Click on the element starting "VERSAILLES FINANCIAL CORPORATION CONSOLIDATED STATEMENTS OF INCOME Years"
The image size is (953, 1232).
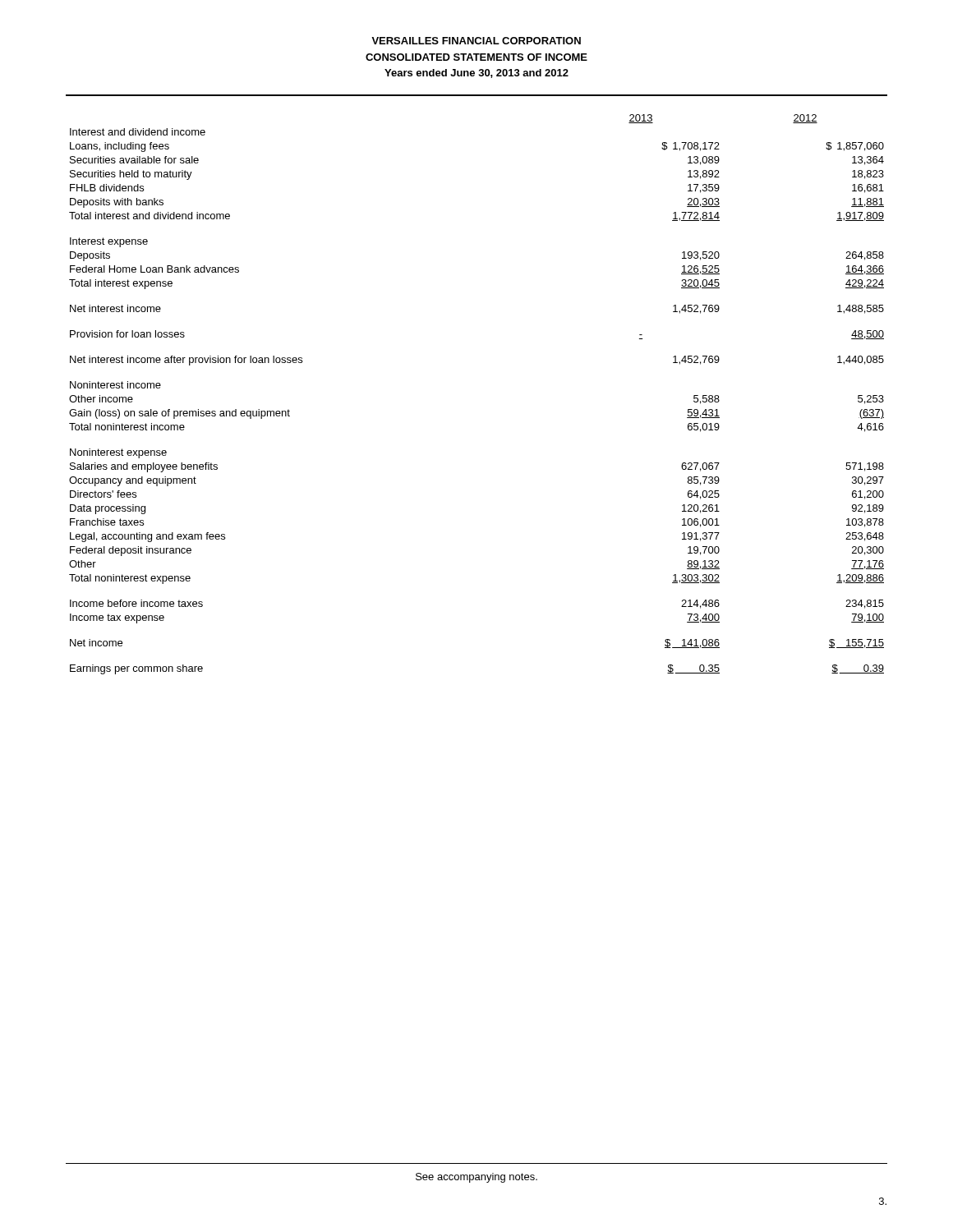pyautogui.click(x=476, y=57)
